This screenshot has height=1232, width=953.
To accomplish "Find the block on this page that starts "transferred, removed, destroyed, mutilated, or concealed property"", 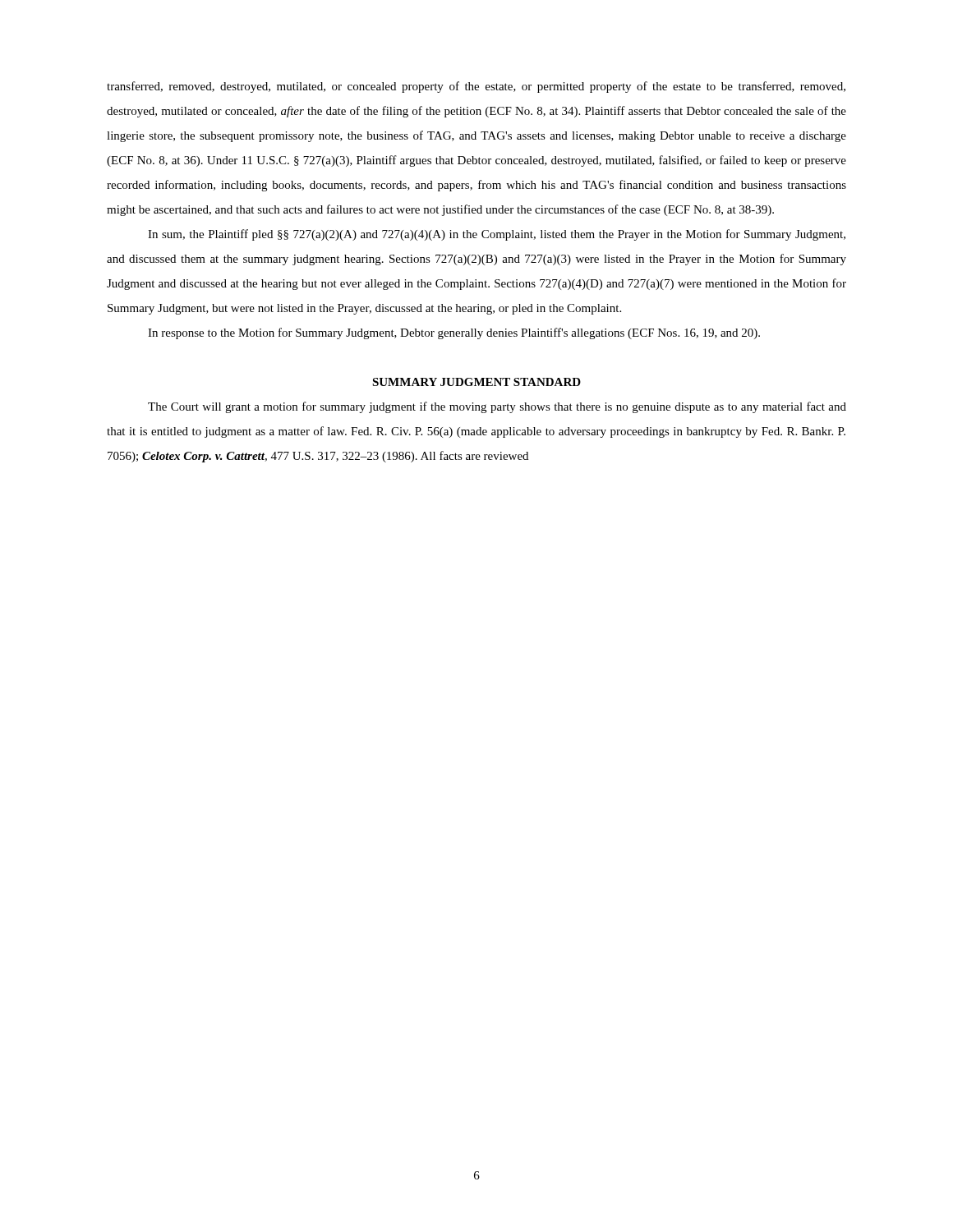I will point(476,148).
